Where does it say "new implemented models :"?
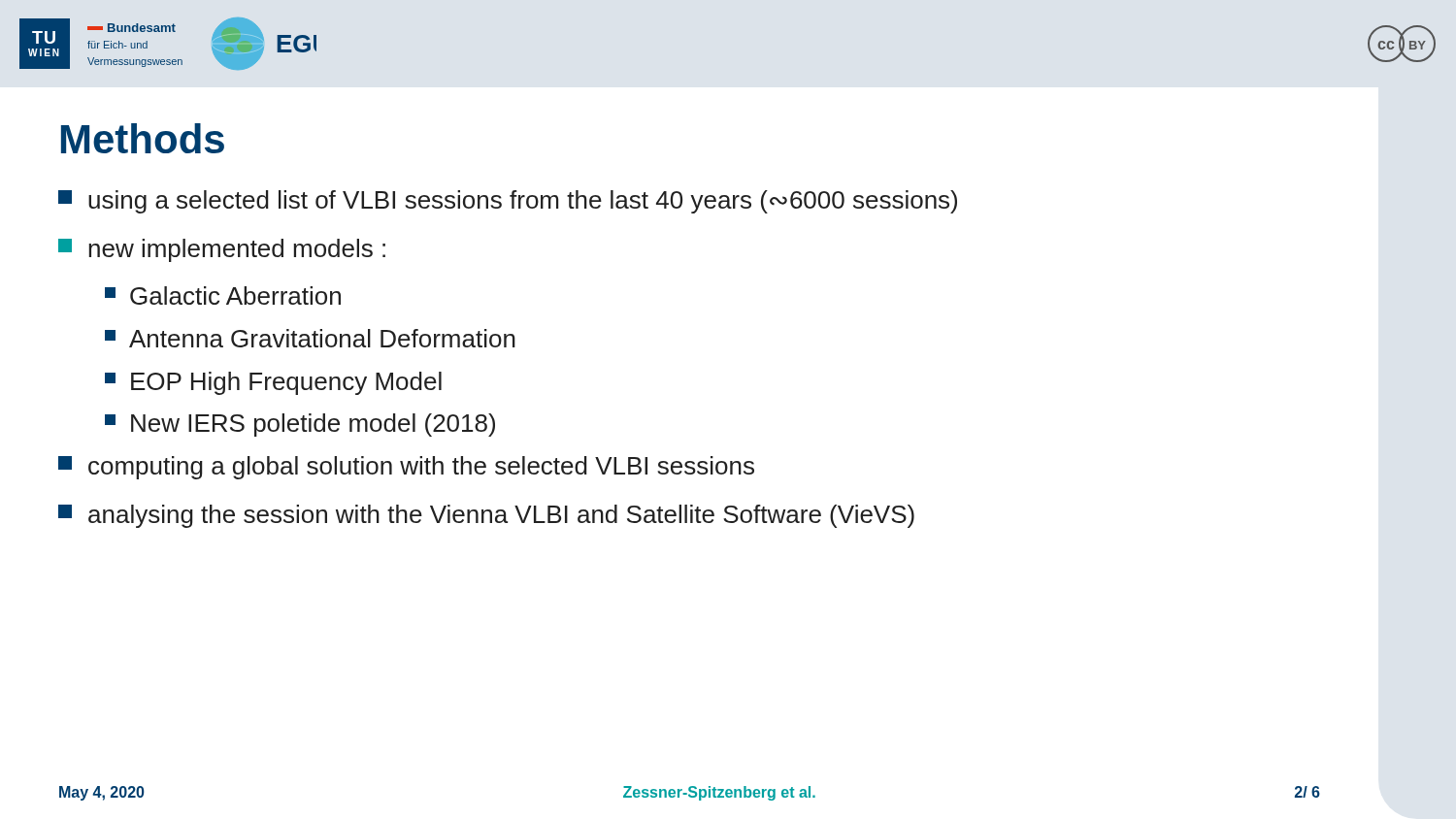Image resolution: width=1456 pixels, height=819 pixels. (223, 249)
